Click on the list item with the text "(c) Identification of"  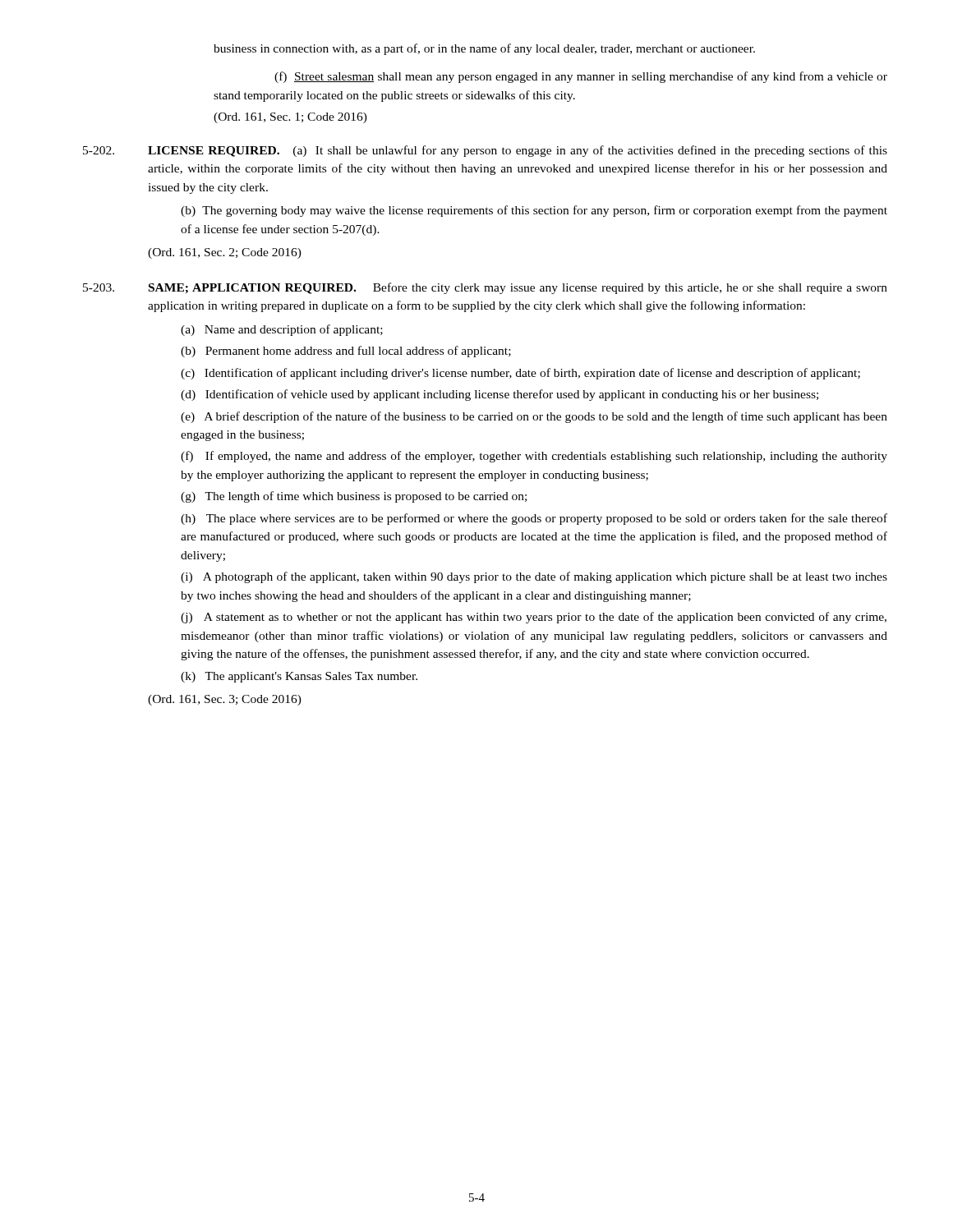[521, 372]
